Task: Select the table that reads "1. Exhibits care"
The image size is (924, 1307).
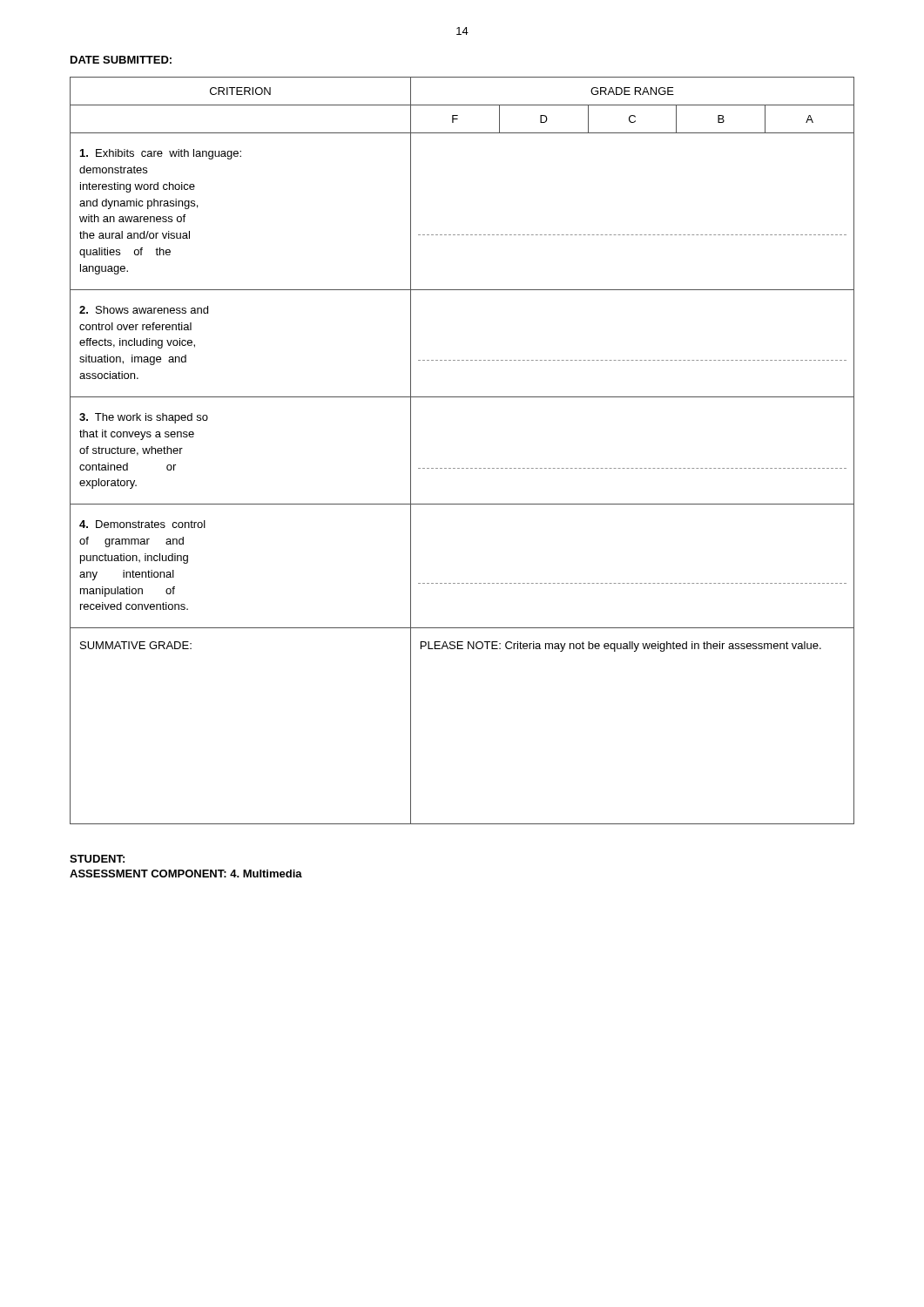Action: tap(462, 451)
